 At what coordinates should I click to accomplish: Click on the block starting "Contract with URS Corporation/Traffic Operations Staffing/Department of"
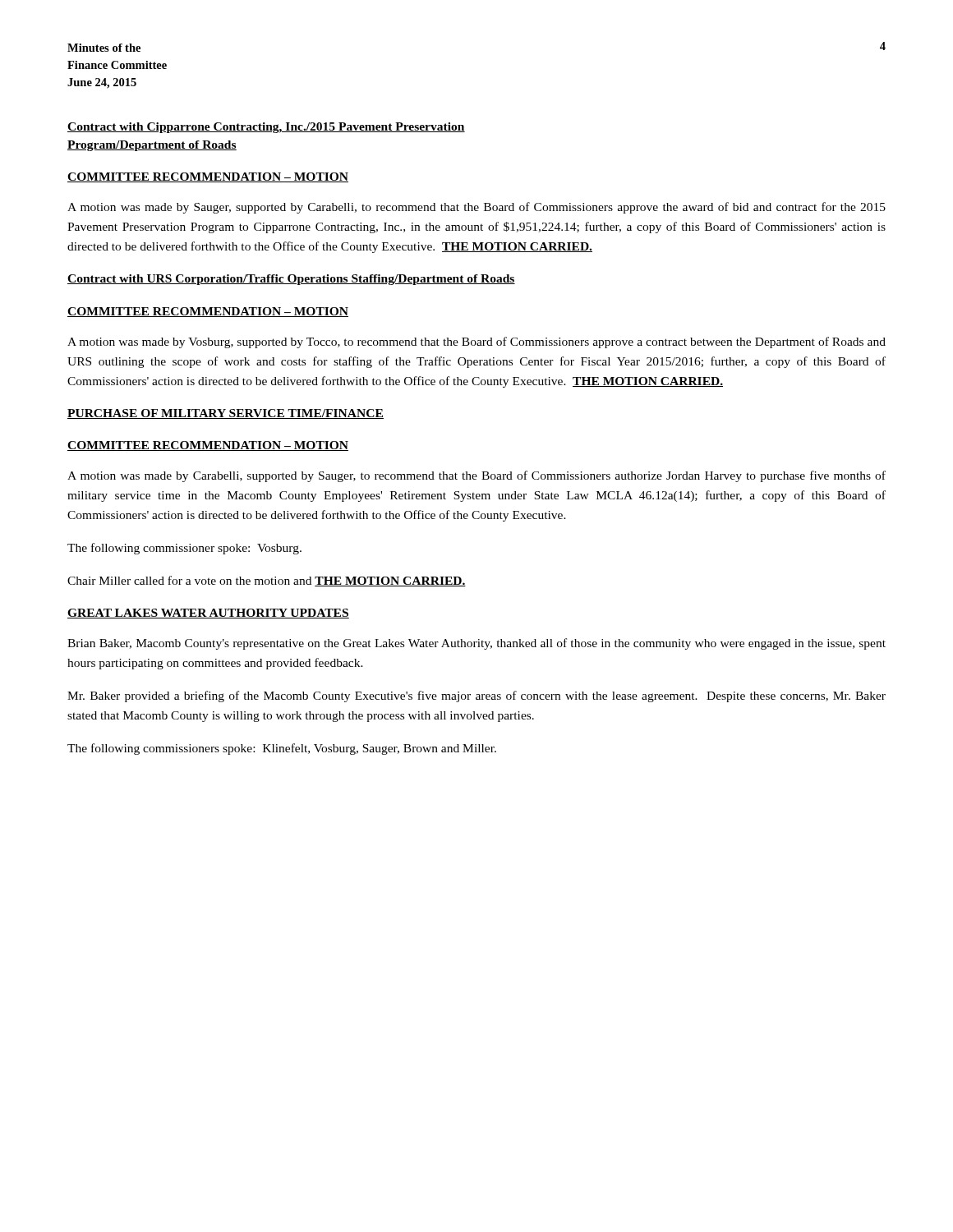point(291,278)
